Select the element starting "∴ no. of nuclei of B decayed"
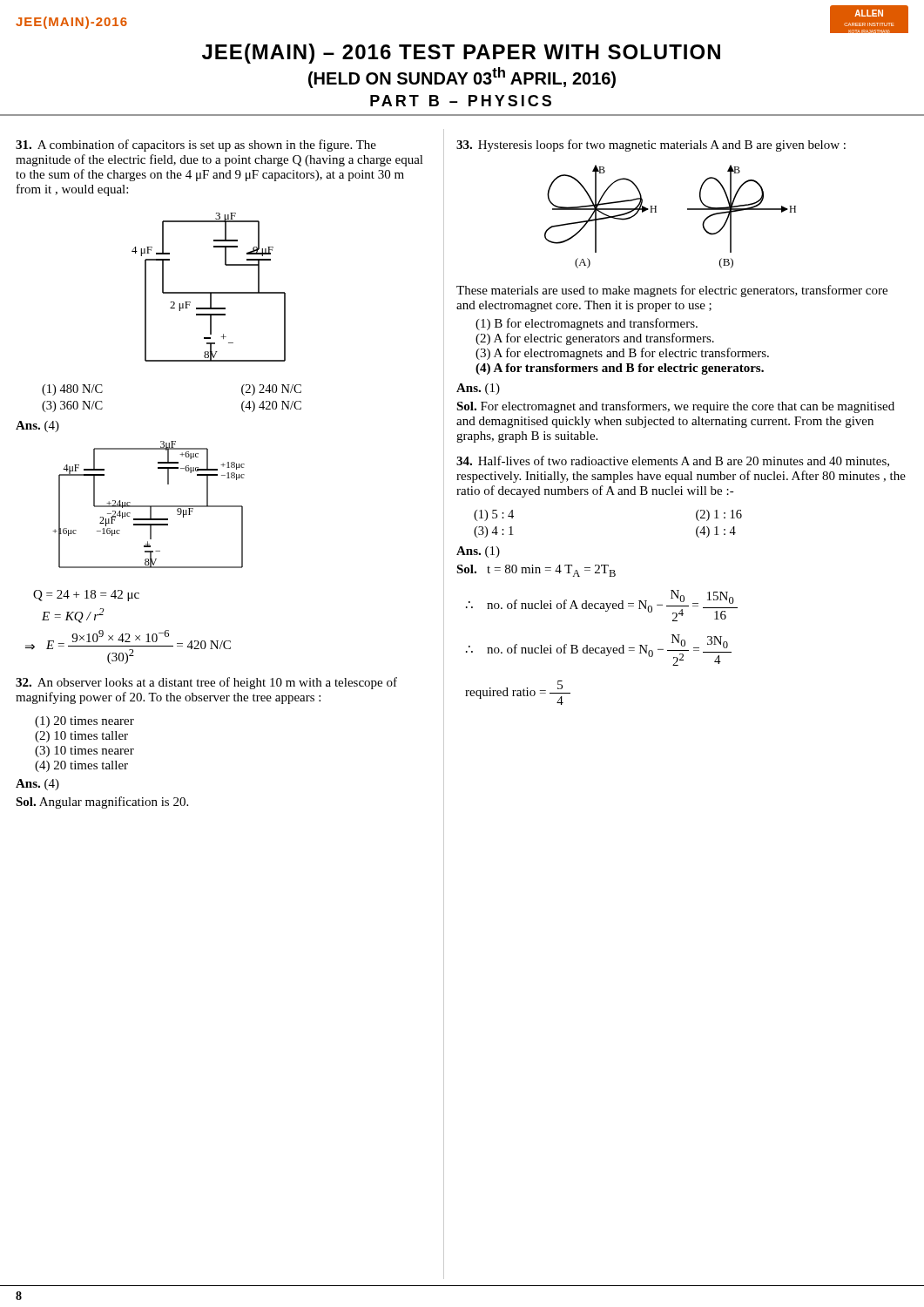This screenshot has height=1307, width=924. pos(598,650)
